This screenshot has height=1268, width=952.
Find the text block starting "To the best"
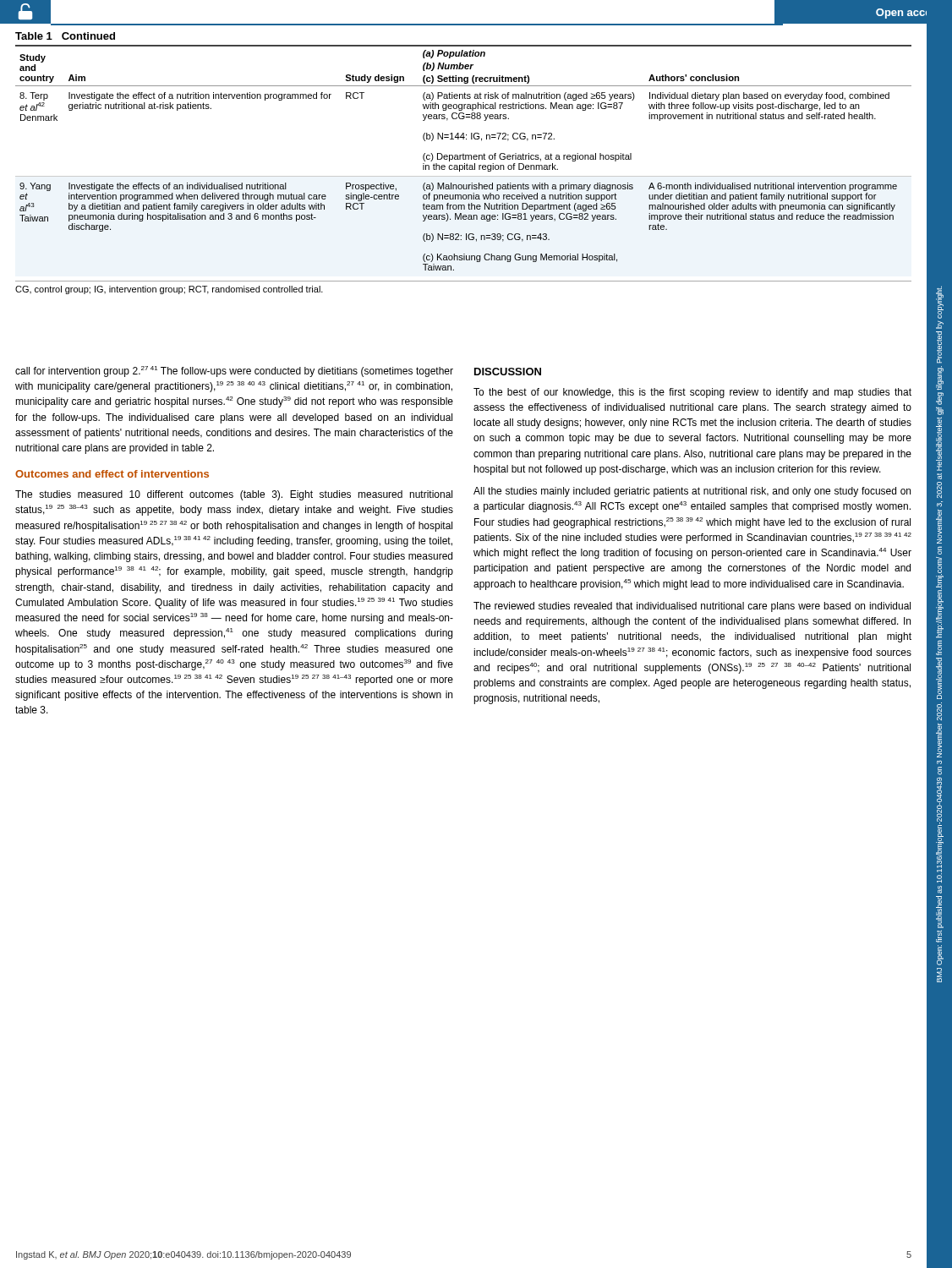[692, 431]
